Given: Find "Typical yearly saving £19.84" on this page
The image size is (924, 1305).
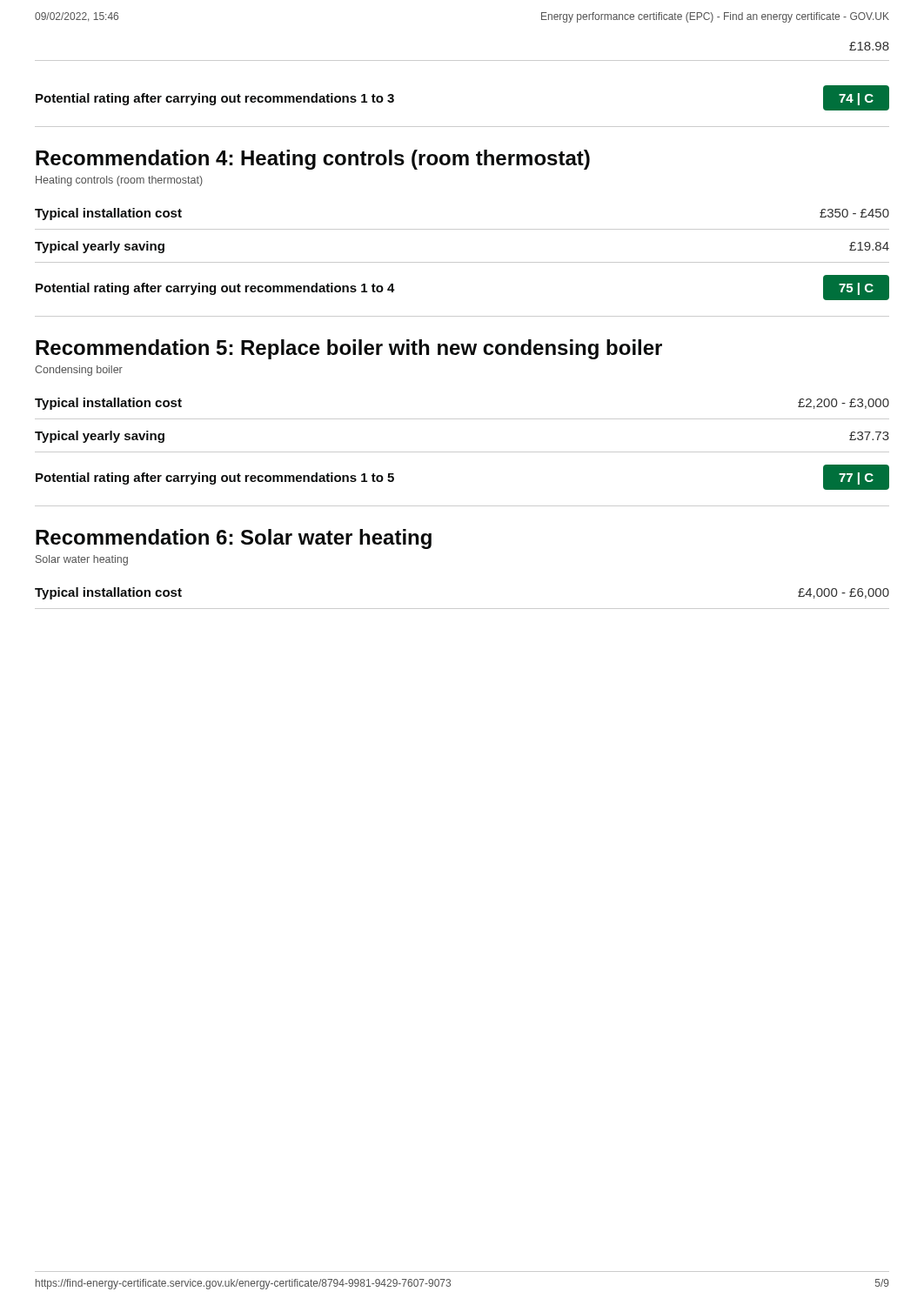Looking at the screenshot, I should (105, 247).
